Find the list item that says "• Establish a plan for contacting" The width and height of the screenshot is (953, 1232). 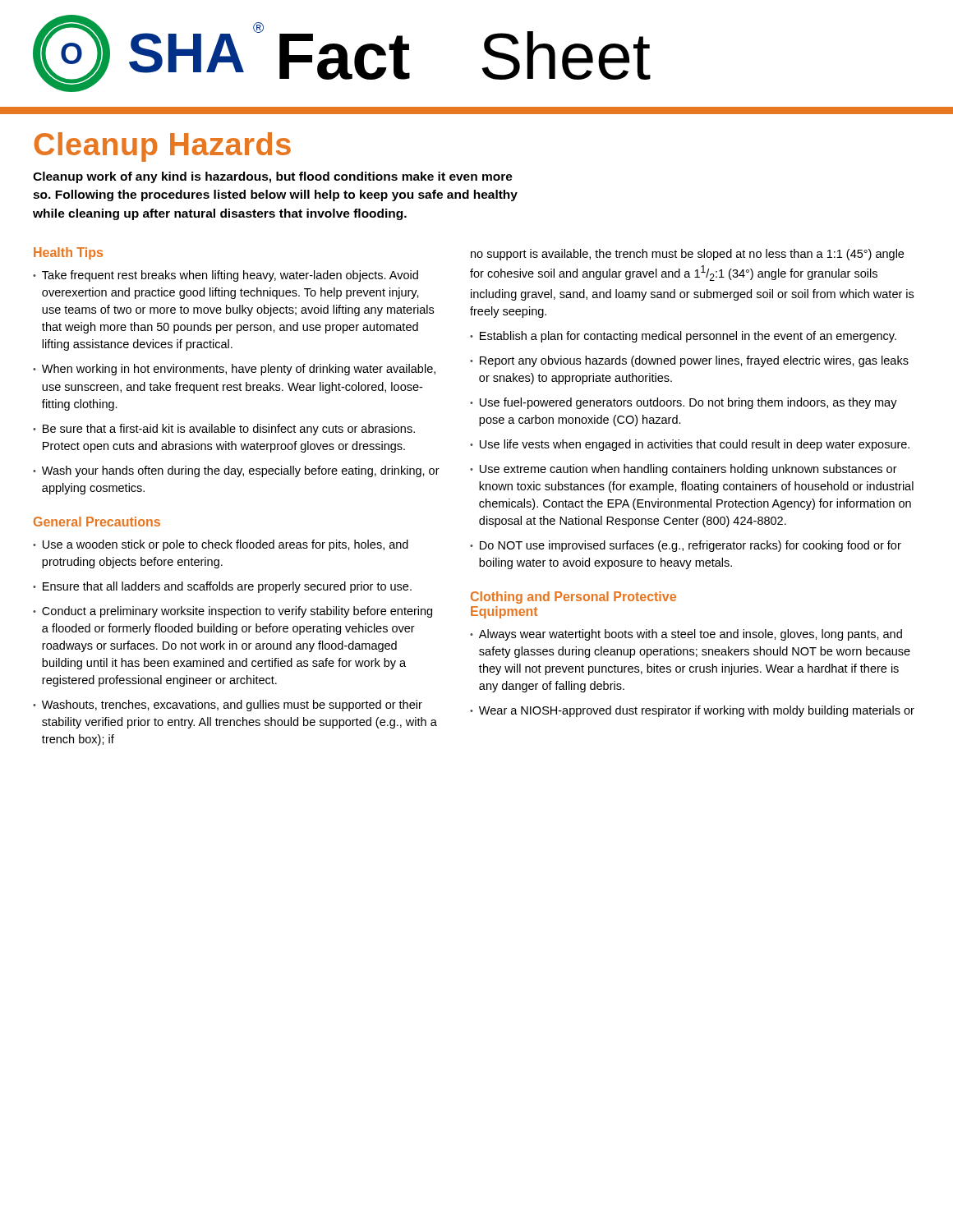tap(695, 336)
